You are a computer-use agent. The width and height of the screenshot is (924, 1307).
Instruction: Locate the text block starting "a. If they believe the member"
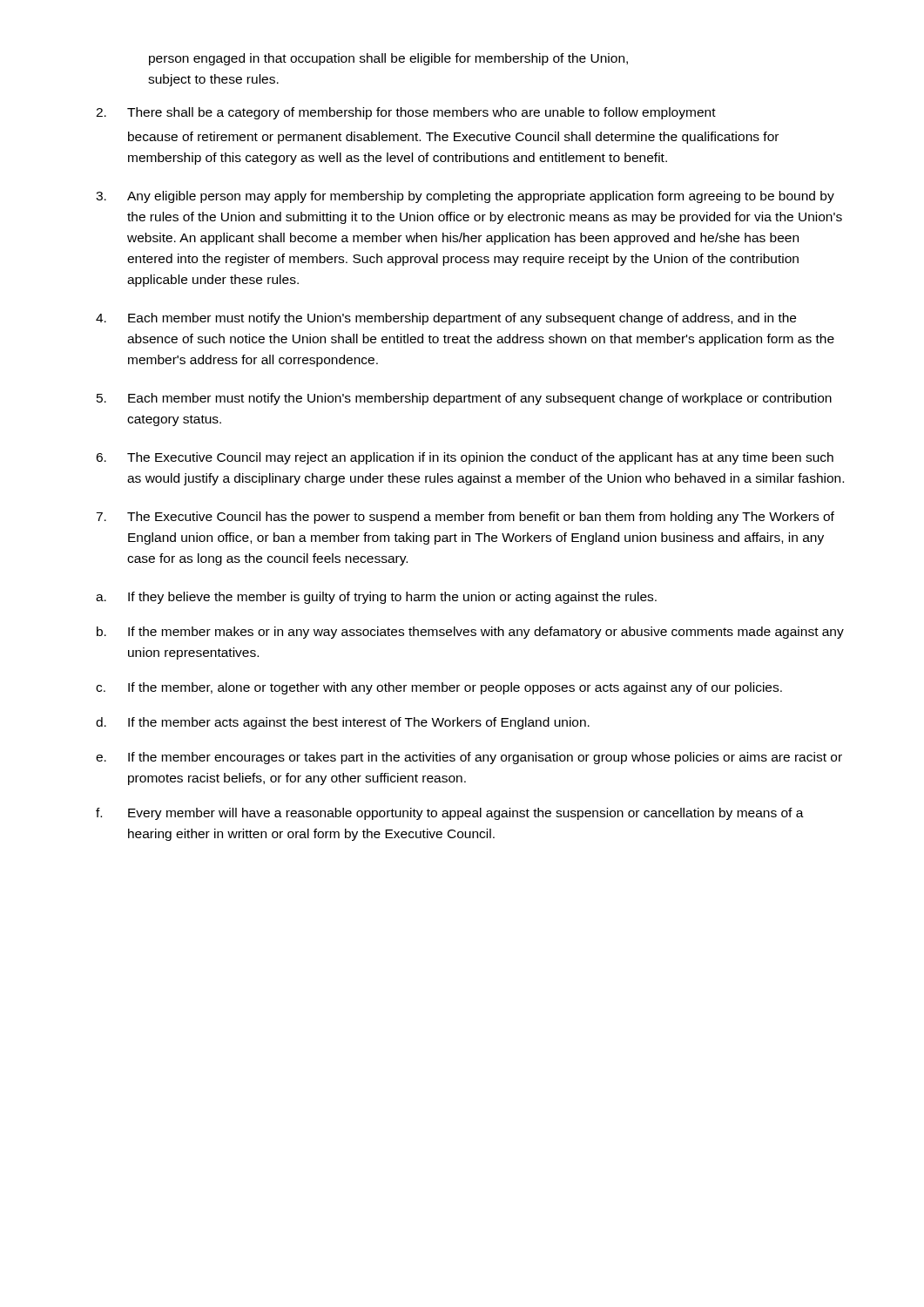pos(471,597)
